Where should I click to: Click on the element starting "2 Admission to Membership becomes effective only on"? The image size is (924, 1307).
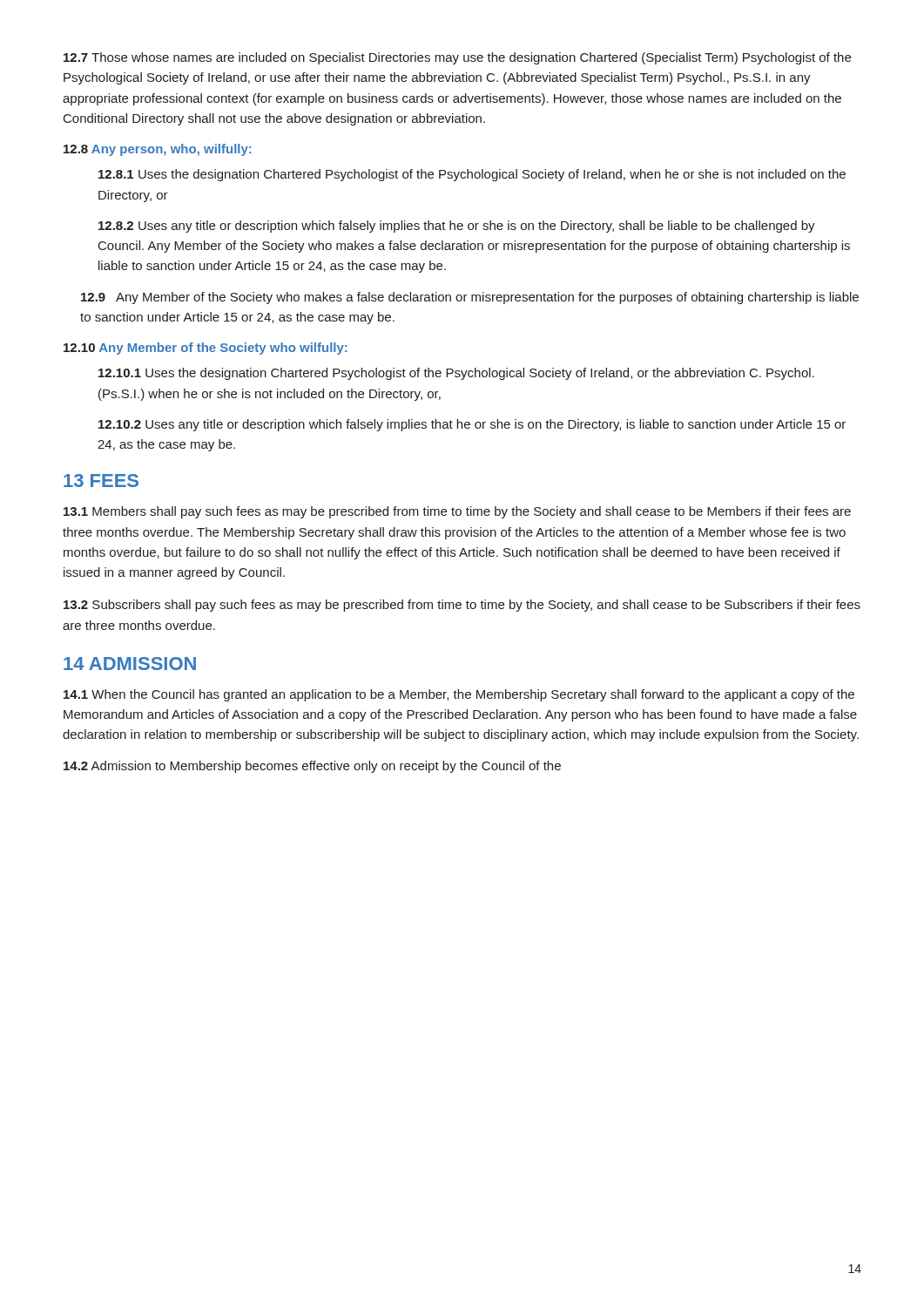tap(312, 765)
